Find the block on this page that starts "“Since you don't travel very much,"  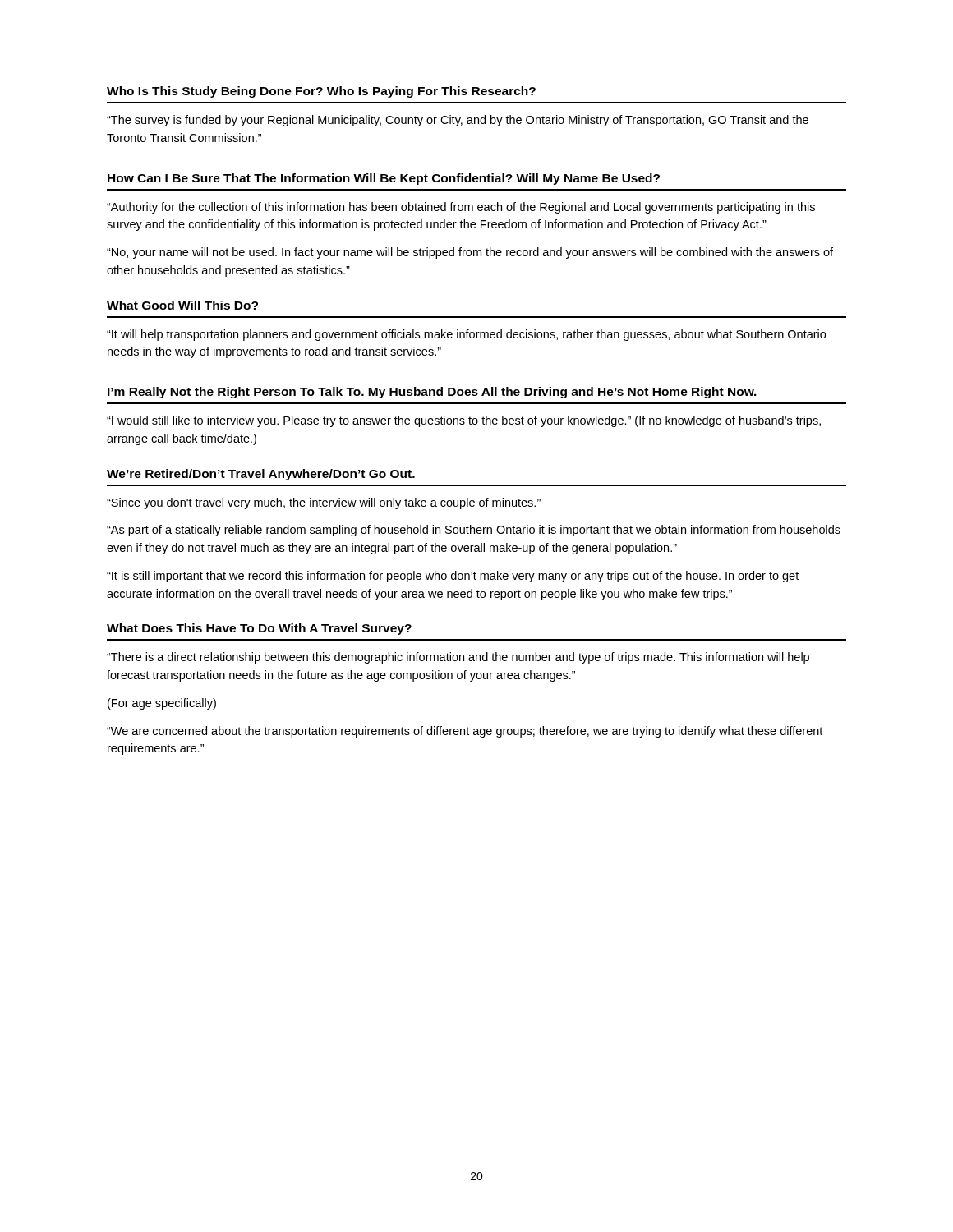pyautogui.click(x=324, y=502)
